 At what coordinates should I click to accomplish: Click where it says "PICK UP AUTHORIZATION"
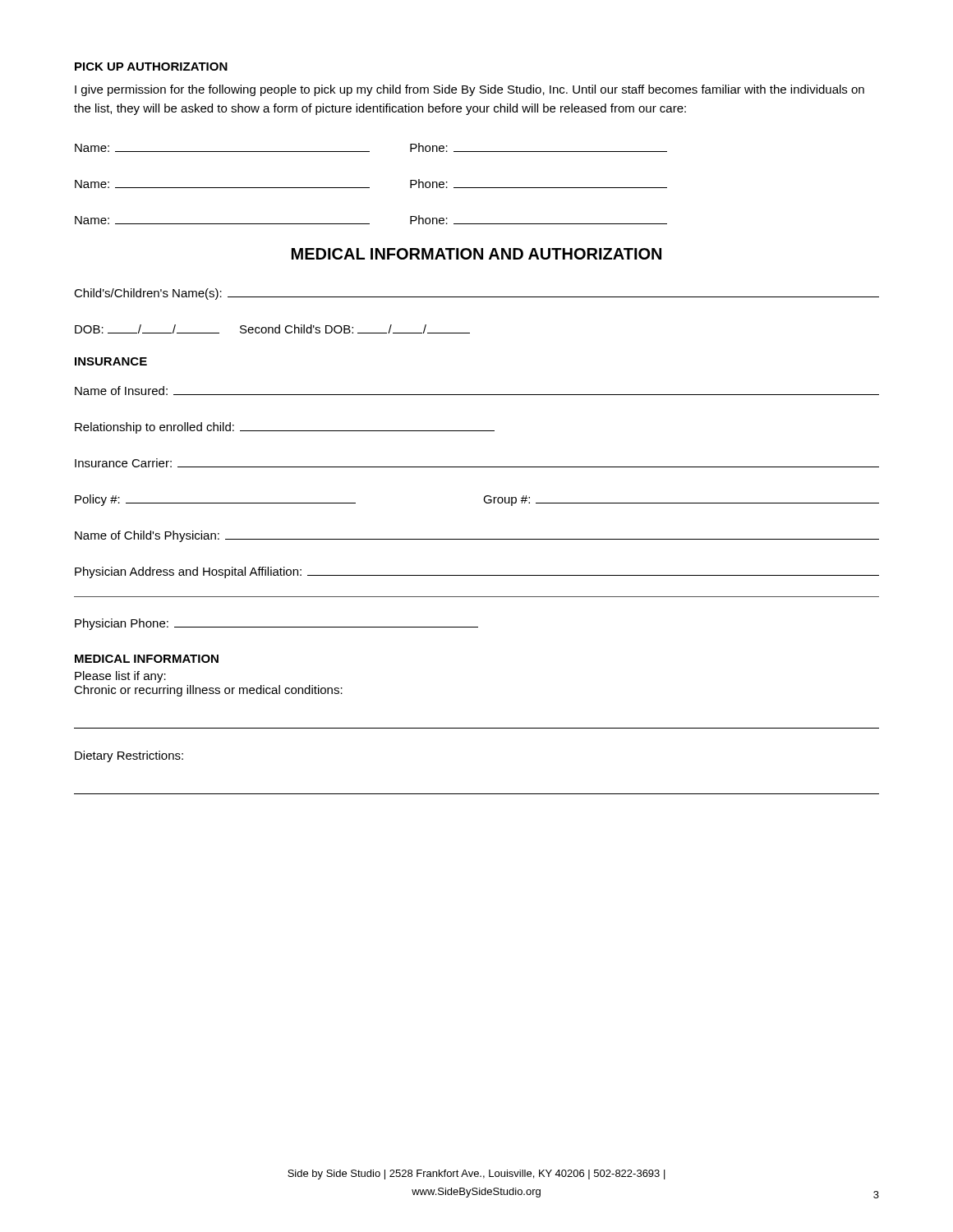151,66
